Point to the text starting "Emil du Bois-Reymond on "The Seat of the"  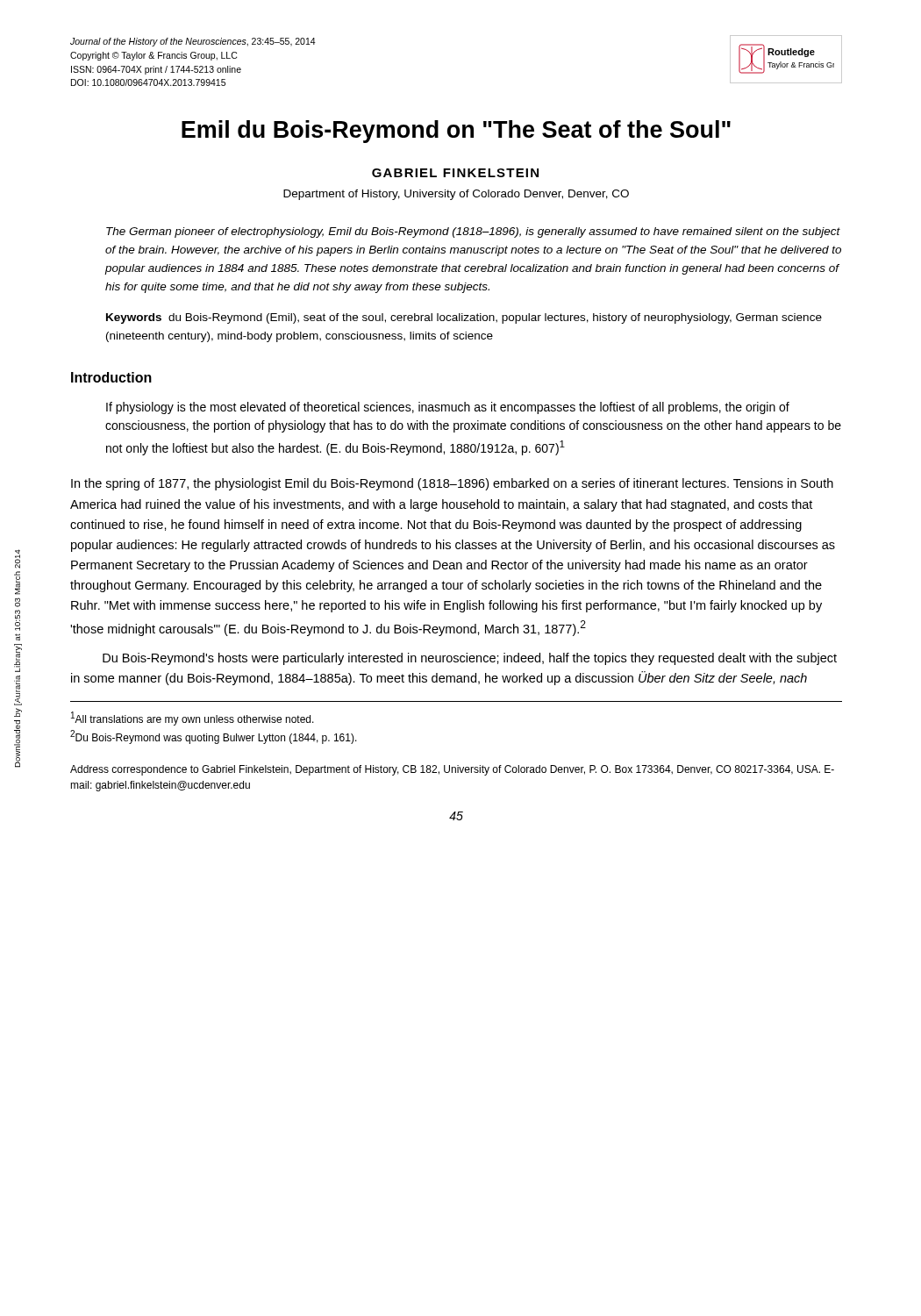coord(456,130)
